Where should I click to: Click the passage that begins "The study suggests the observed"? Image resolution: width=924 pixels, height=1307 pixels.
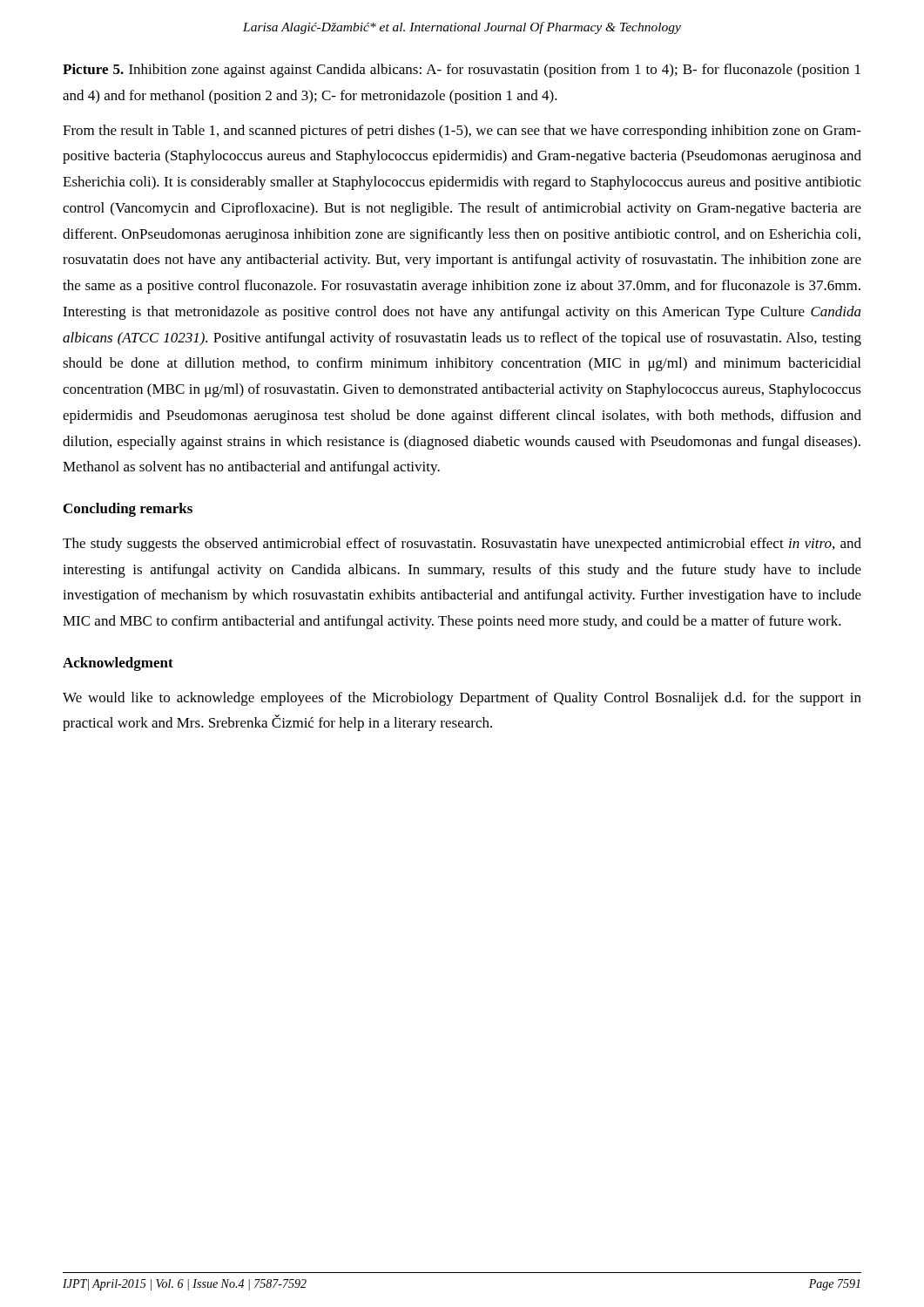coord(462,582)
